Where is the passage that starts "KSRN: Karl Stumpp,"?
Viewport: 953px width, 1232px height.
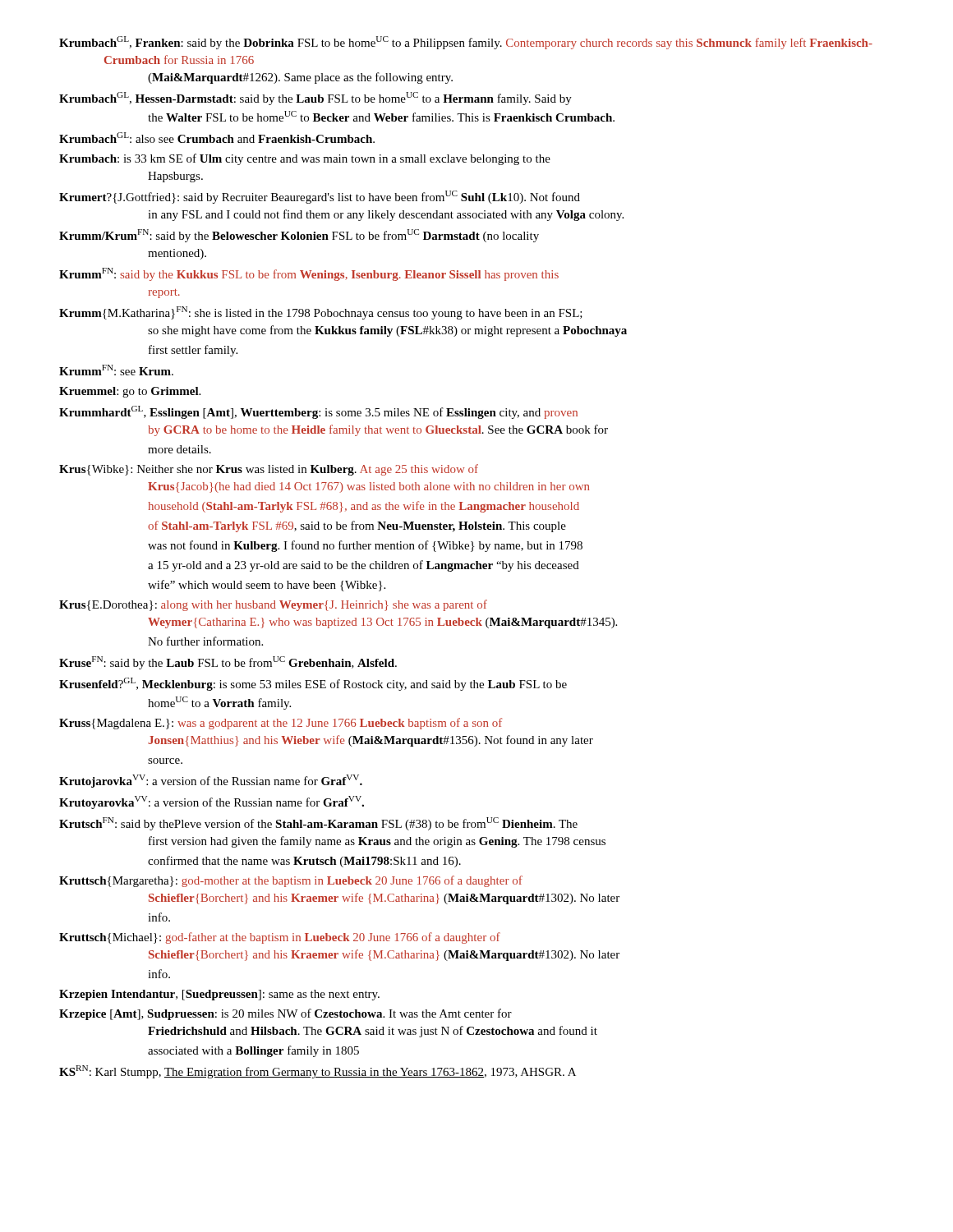click(x=318, y=1071)
